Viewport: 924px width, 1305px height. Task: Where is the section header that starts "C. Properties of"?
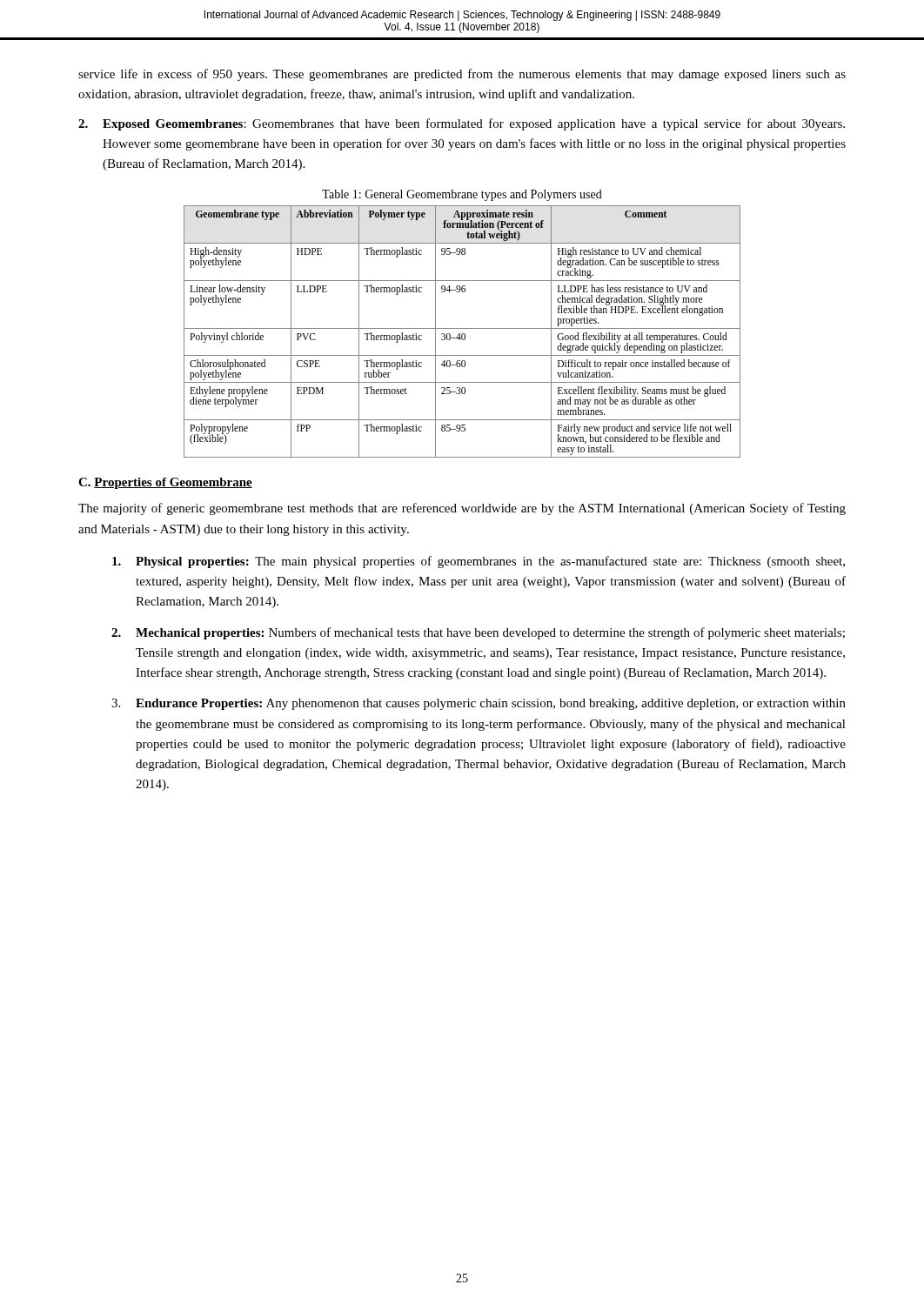pyautogui.click(x=165, y=482)
